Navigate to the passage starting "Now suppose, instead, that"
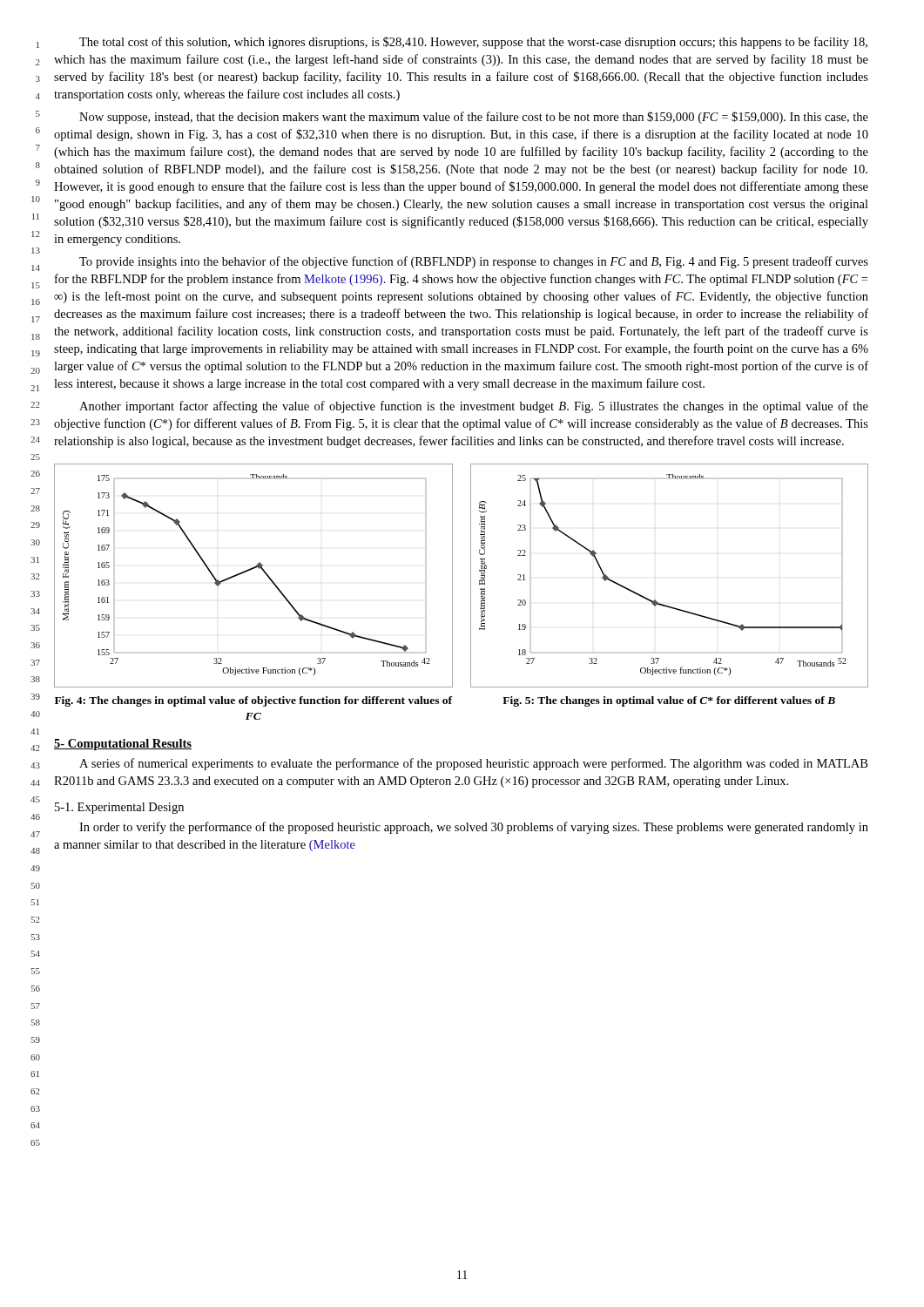Image resolution: width=924 pixels, height=1307 pixels. 461,178
